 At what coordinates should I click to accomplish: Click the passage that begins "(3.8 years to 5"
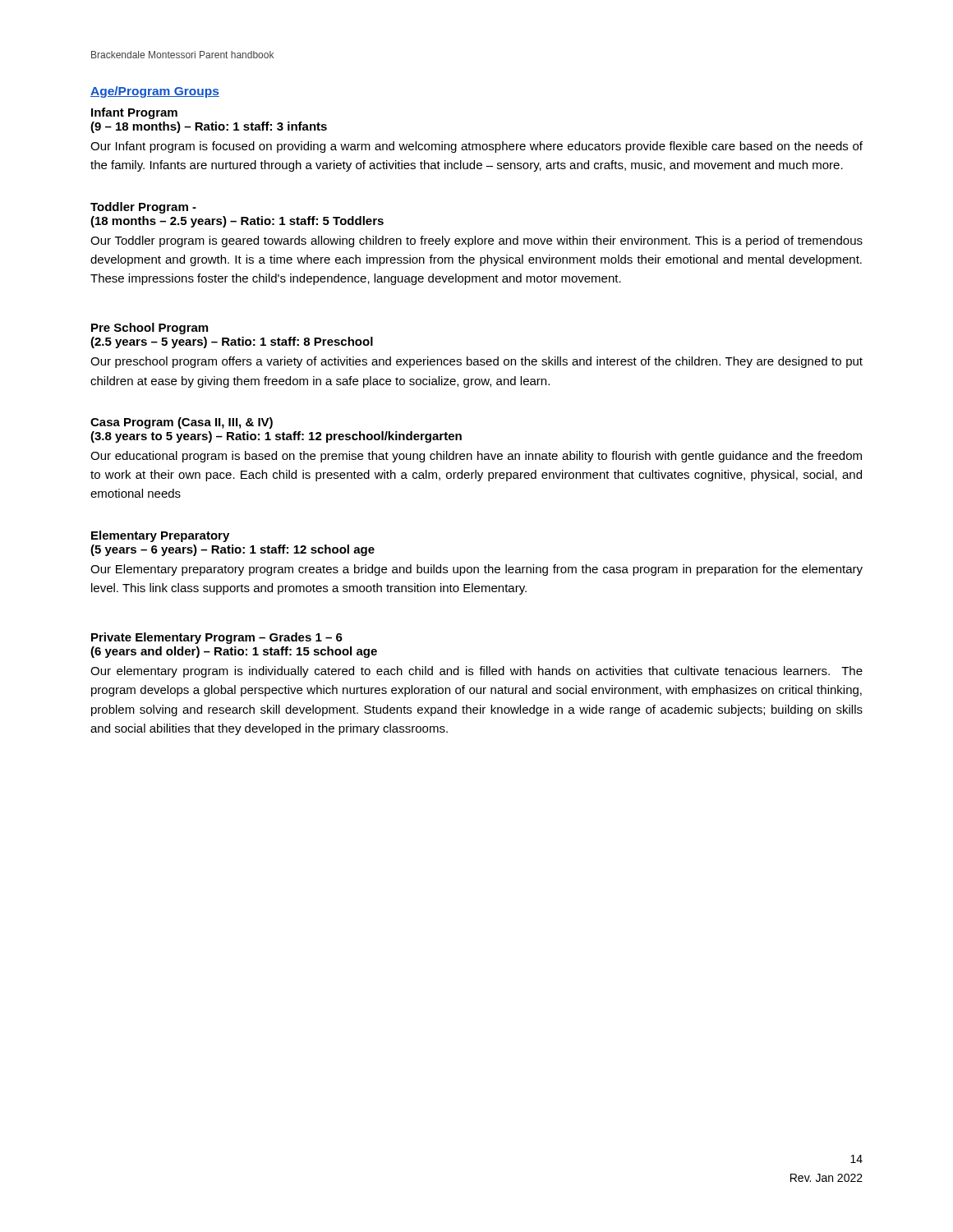[x=276, y=436]
